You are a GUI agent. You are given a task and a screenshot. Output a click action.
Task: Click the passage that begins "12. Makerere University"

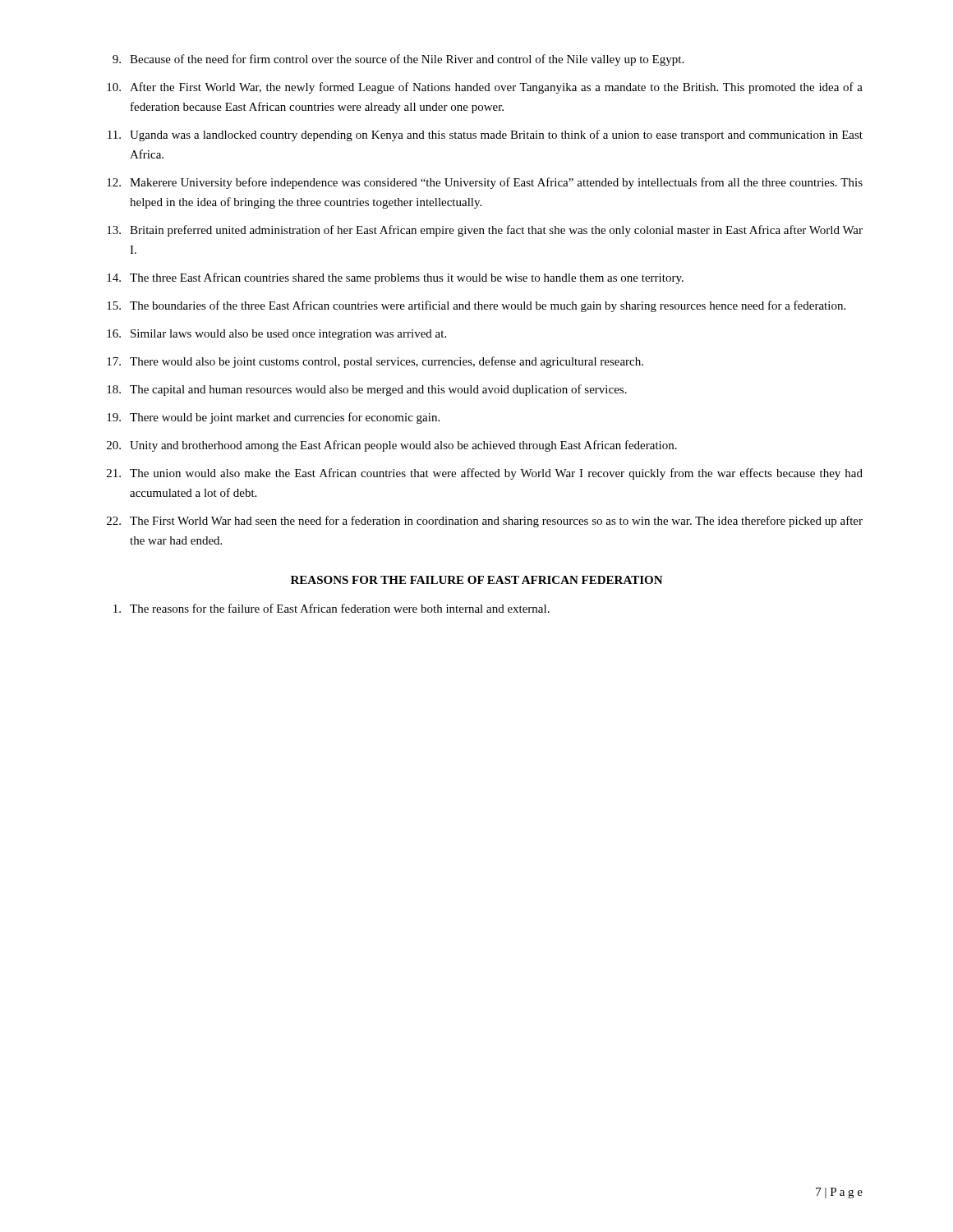tap(476, 192)
